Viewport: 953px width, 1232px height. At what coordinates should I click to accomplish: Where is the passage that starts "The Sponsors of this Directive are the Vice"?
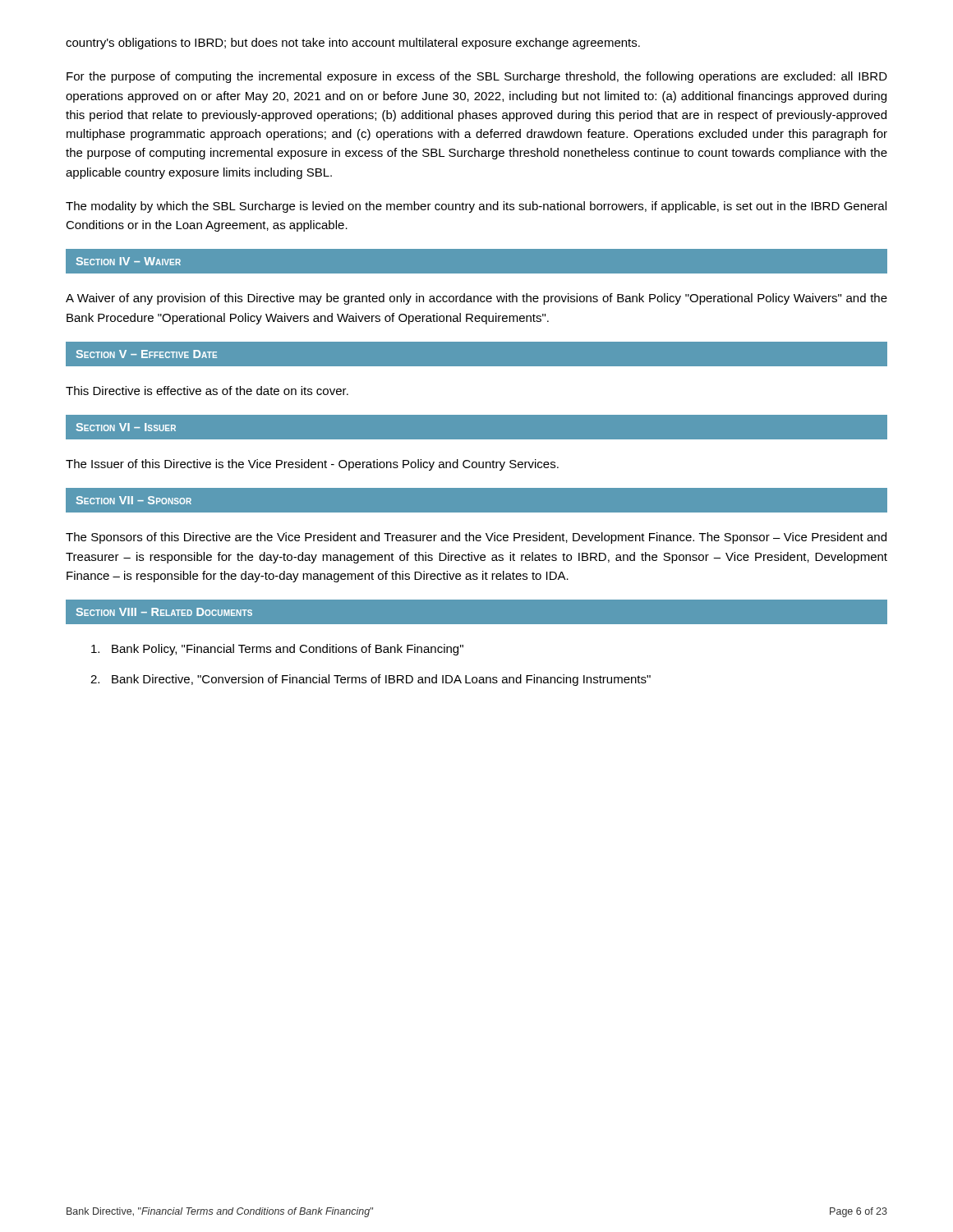(476, 556)
